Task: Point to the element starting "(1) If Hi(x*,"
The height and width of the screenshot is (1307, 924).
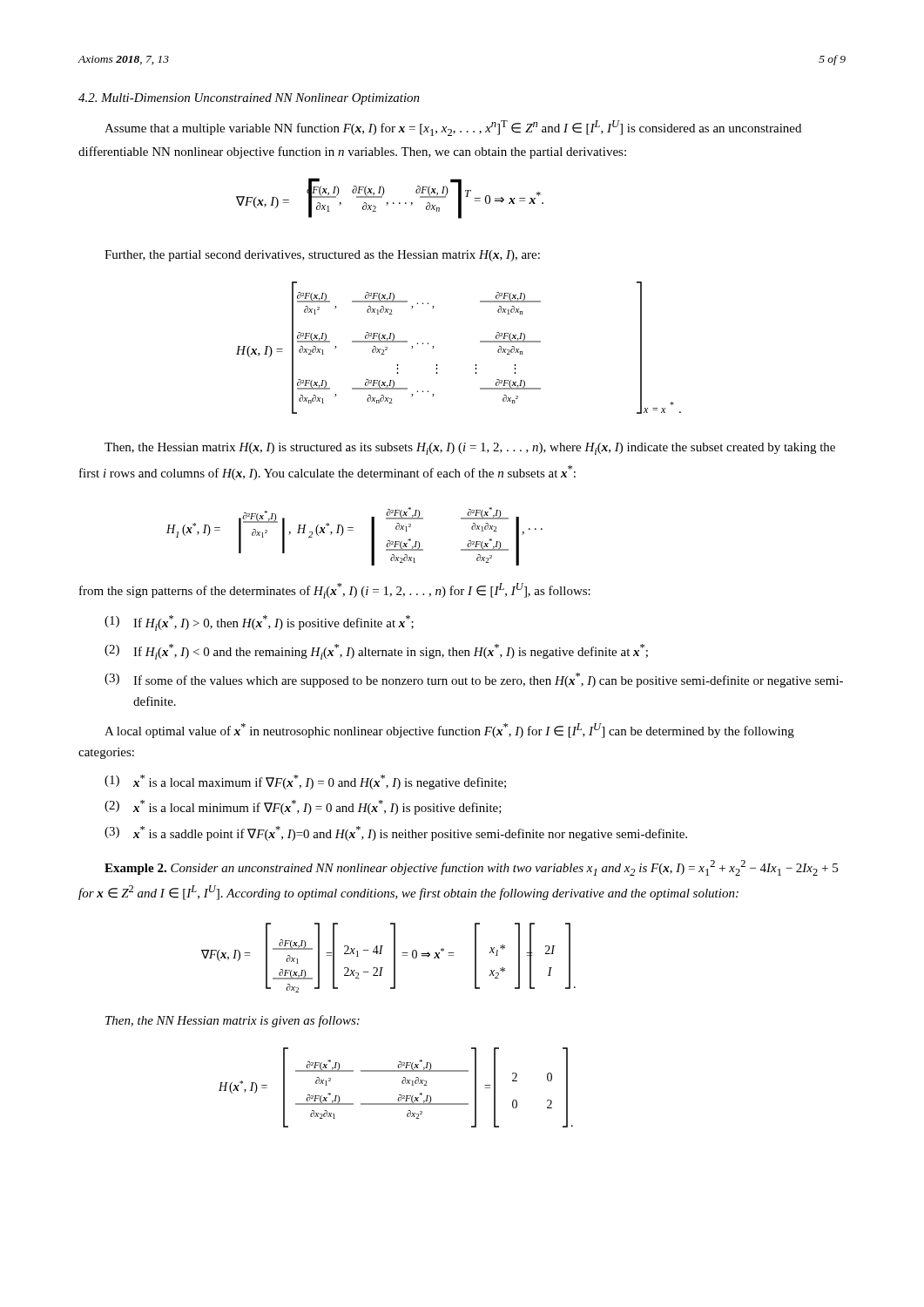Action: tap(259, 624)
